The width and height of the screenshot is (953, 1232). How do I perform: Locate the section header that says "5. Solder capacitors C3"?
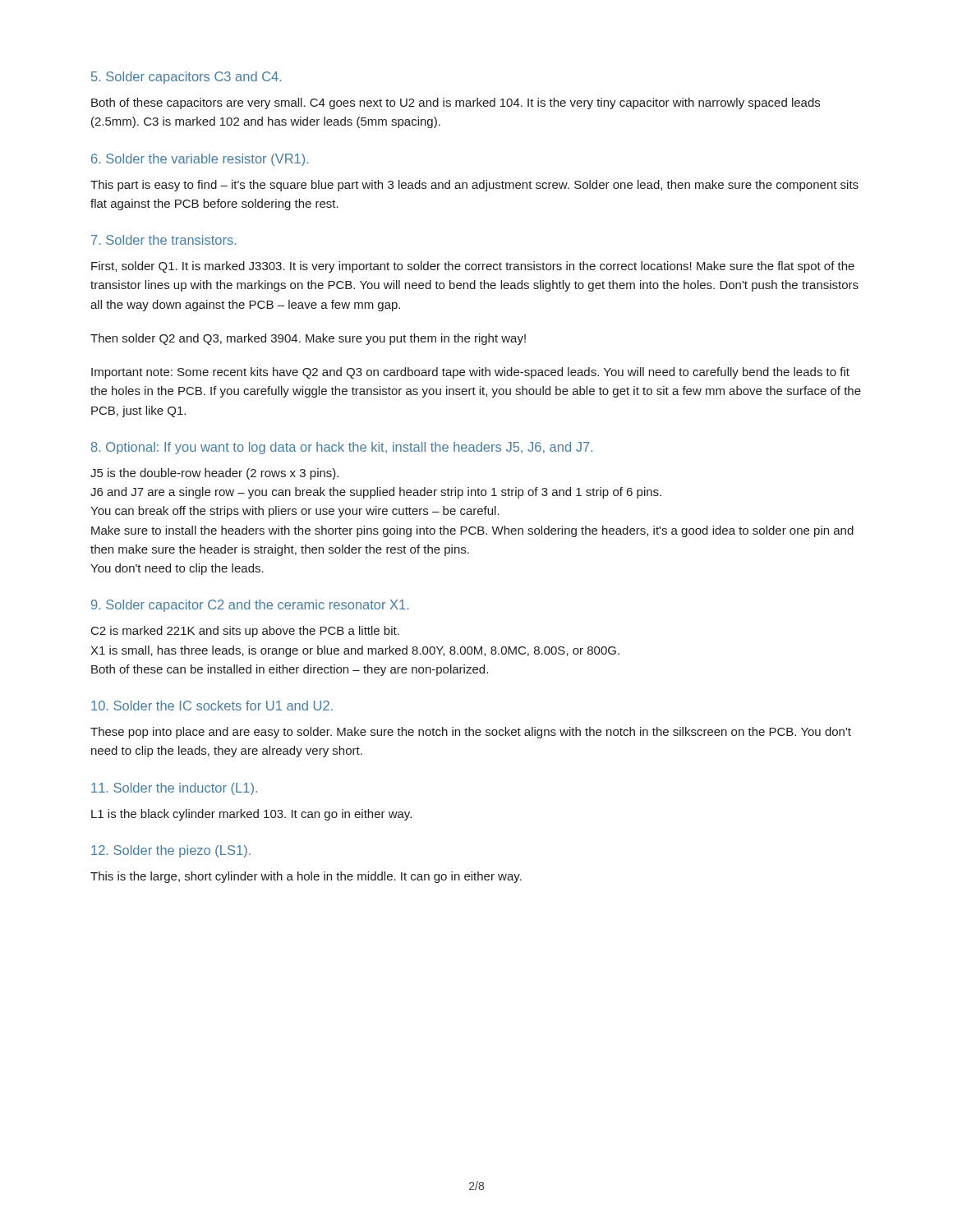[x=186, y=78]
